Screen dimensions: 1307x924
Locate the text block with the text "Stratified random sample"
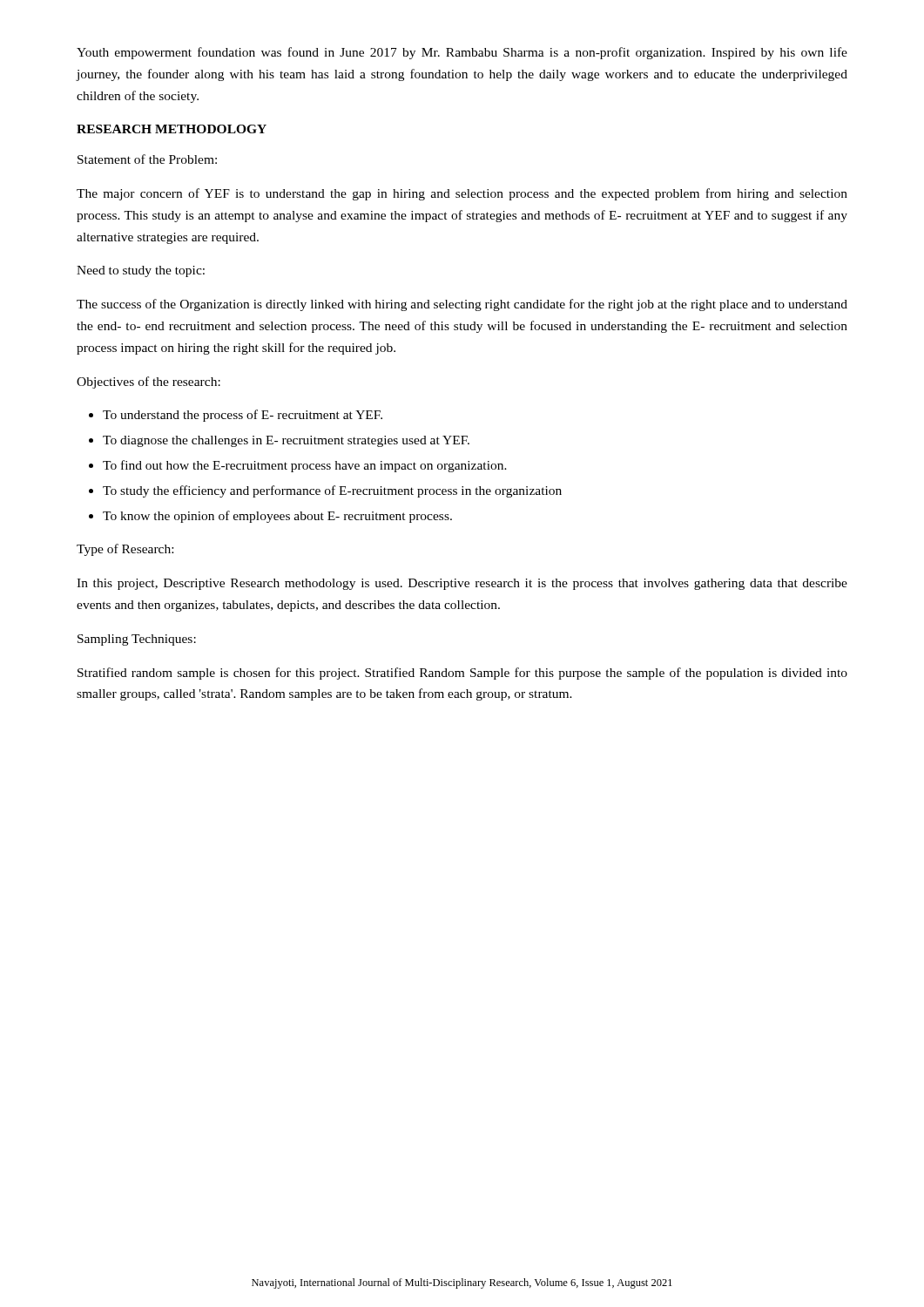462,683
